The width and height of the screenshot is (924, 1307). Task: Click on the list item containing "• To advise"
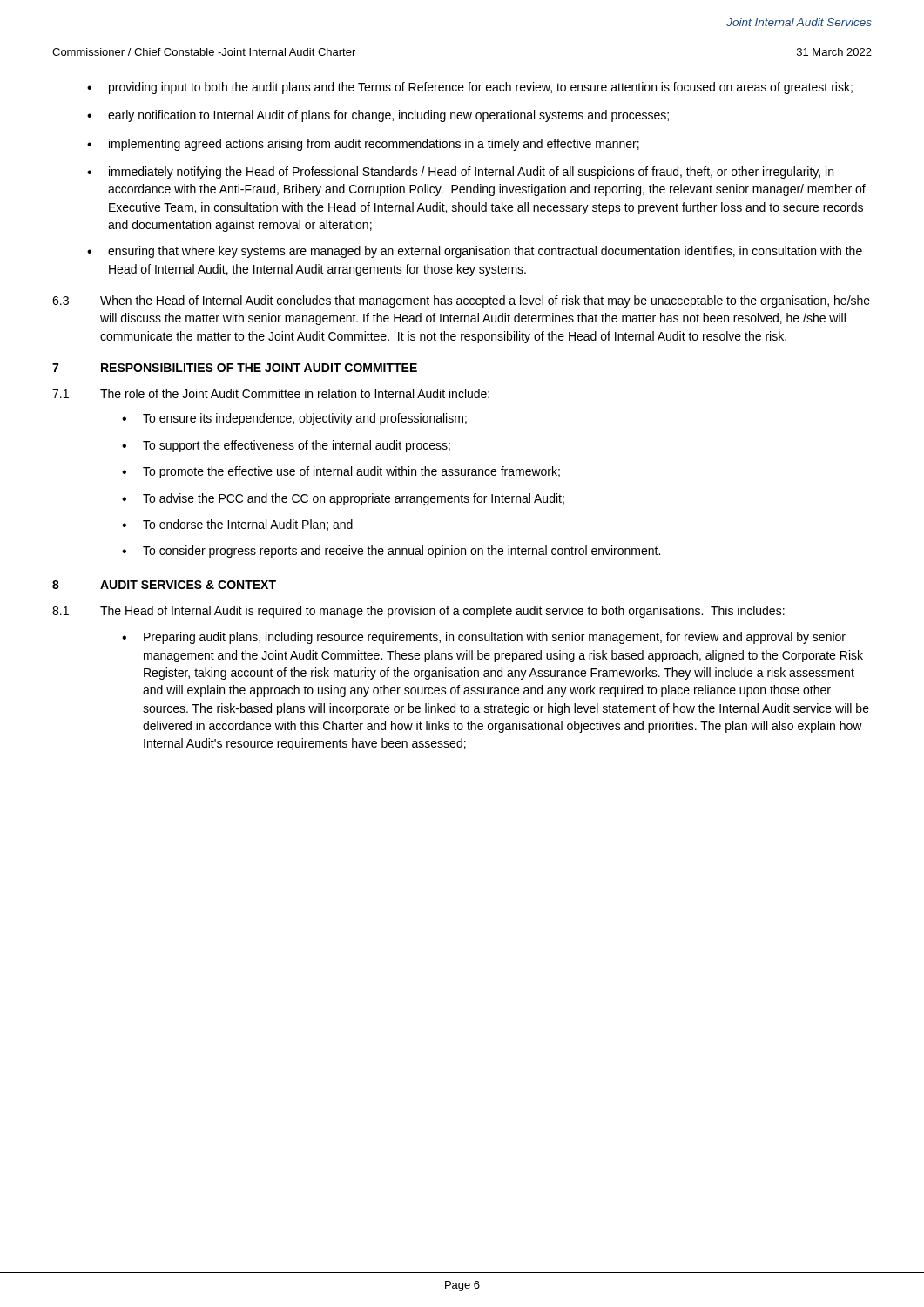coord(343,499)
